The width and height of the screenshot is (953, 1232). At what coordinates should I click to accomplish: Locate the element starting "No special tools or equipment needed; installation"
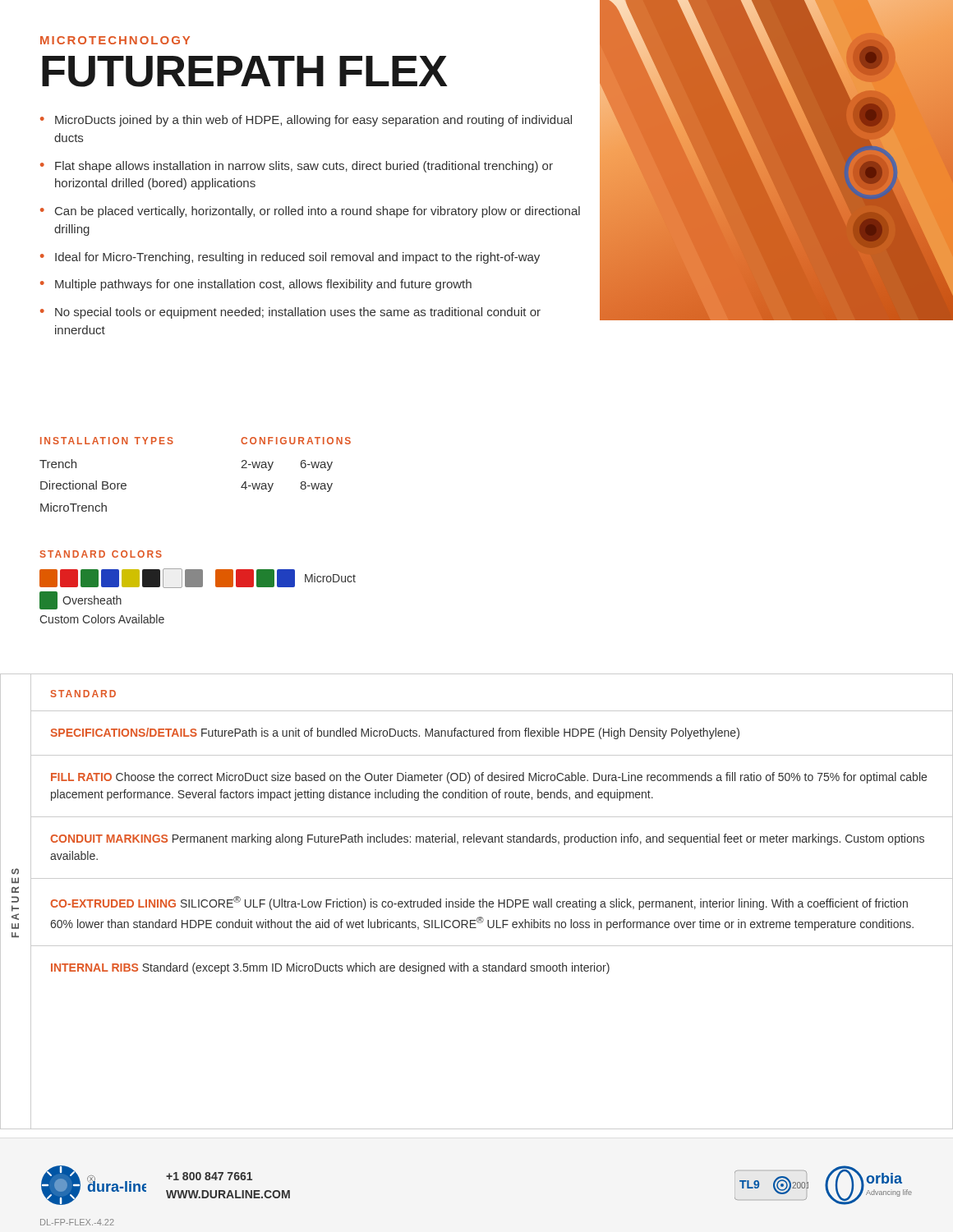click(297, 321)
